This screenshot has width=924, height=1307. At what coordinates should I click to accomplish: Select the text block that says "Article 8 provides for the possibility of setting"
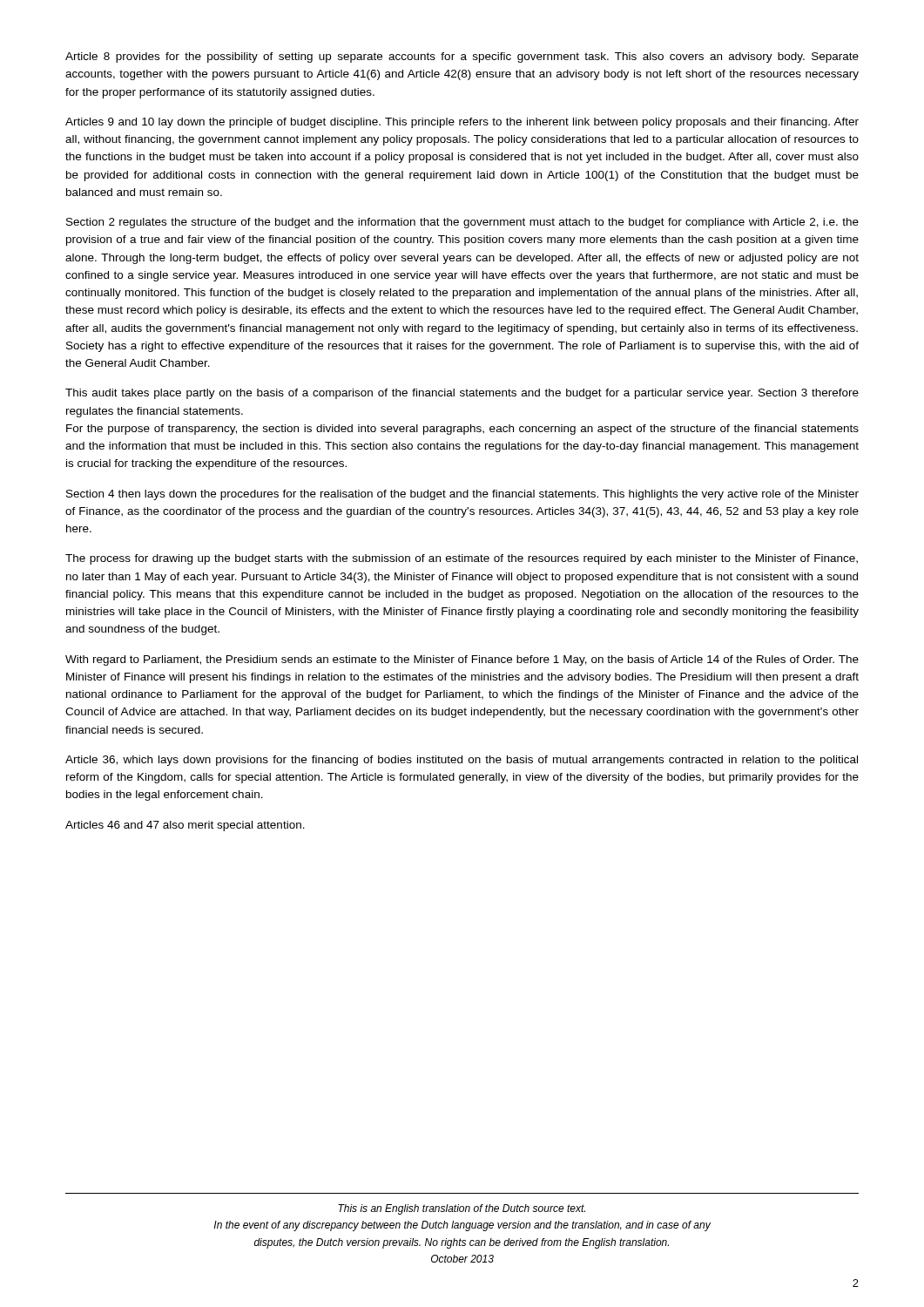462,74
